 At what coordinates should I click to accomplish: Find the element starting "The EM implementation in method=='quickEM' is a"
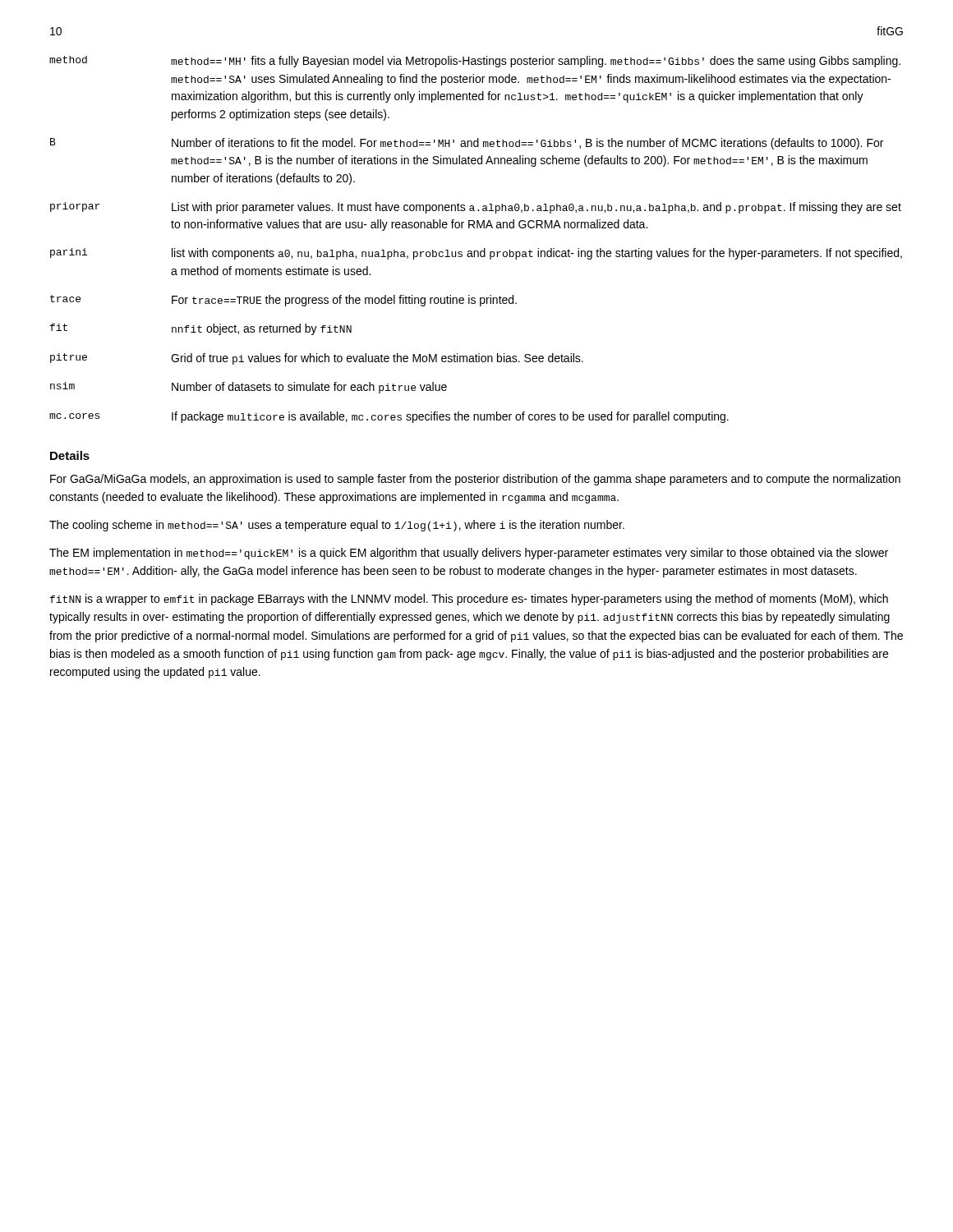point(469,562)
